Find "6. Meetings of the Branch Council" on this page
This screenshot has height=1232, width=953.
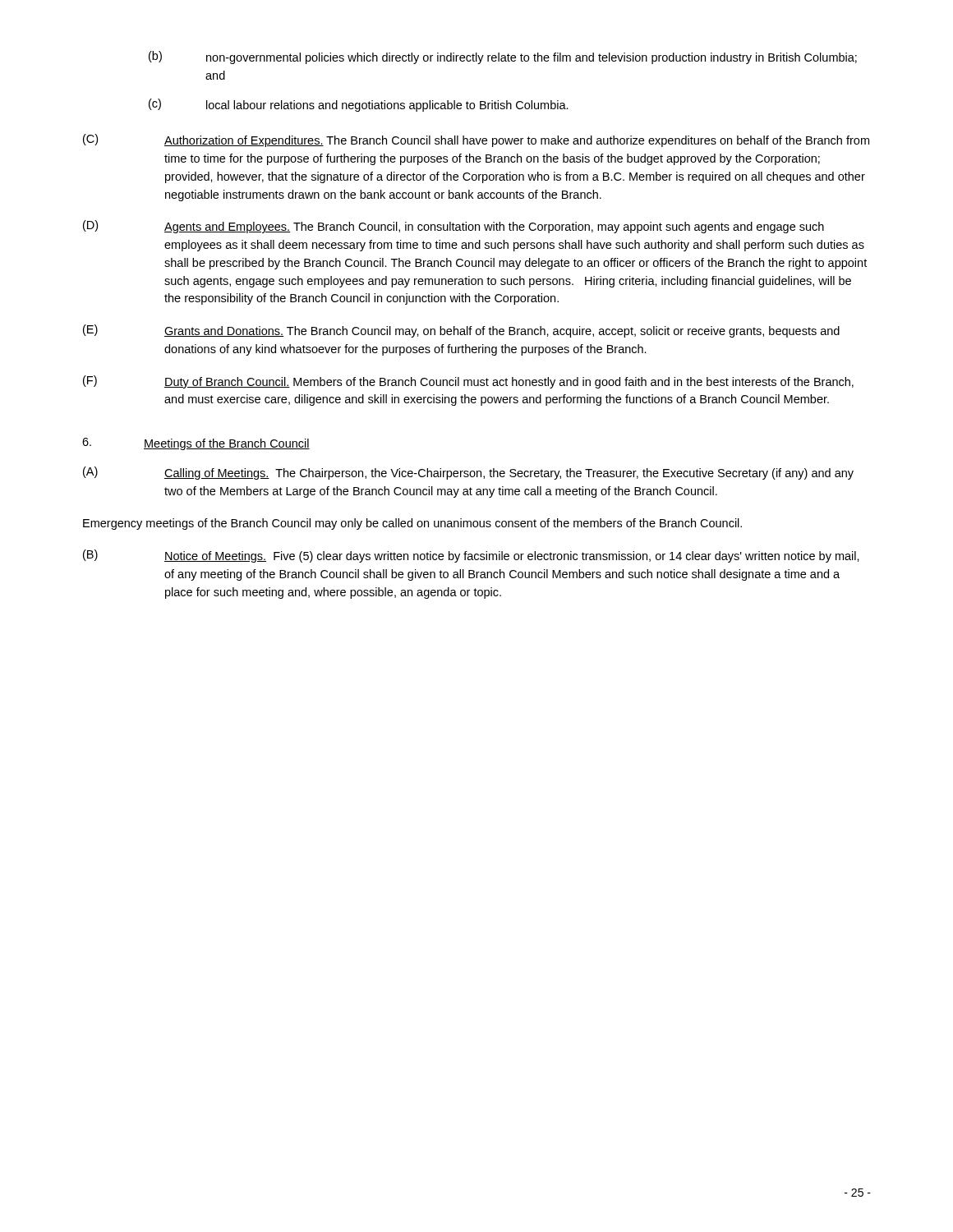pos(196,444)
